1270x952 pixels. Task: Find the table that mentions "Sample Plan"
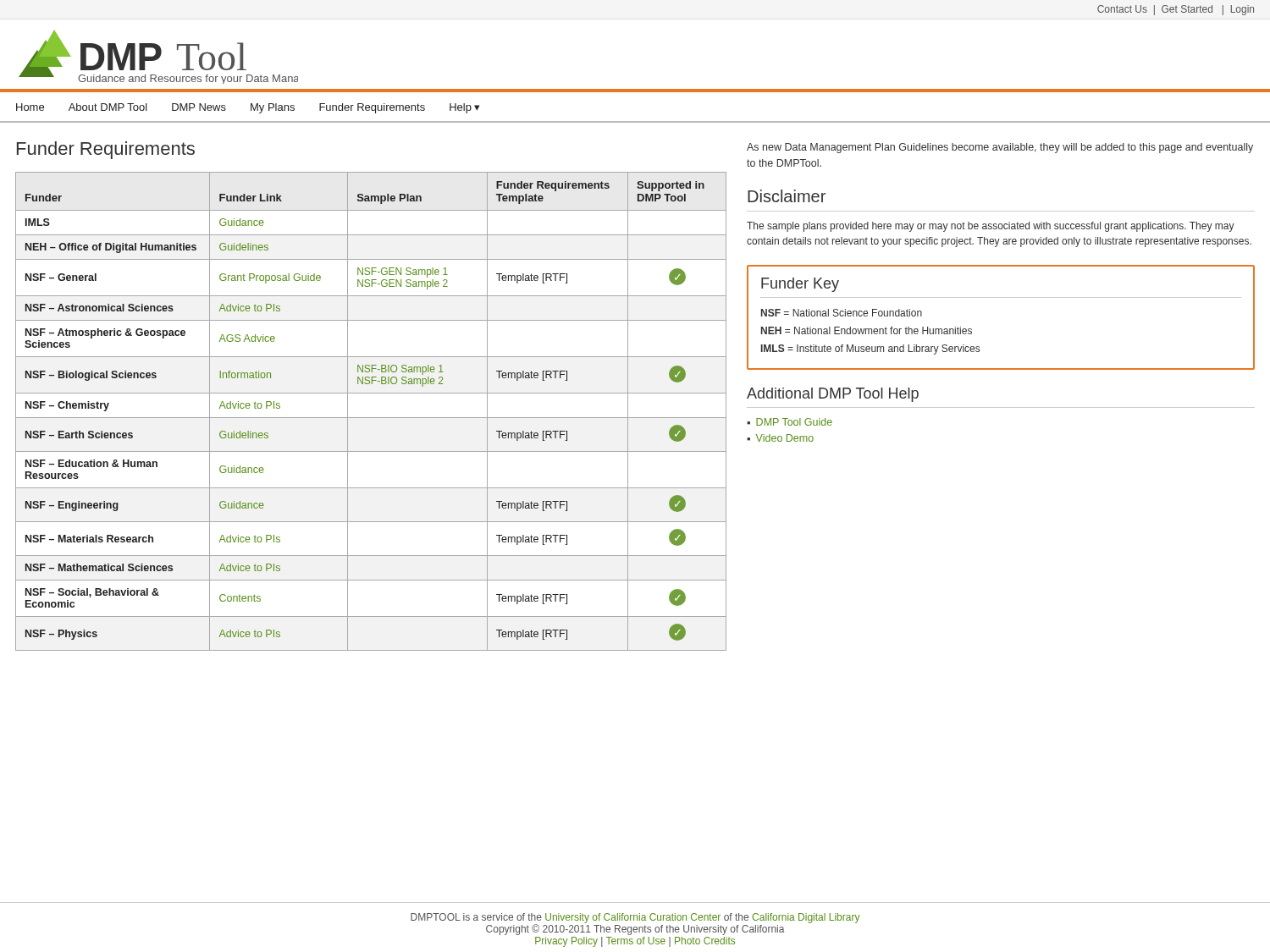tap(371, 411)
